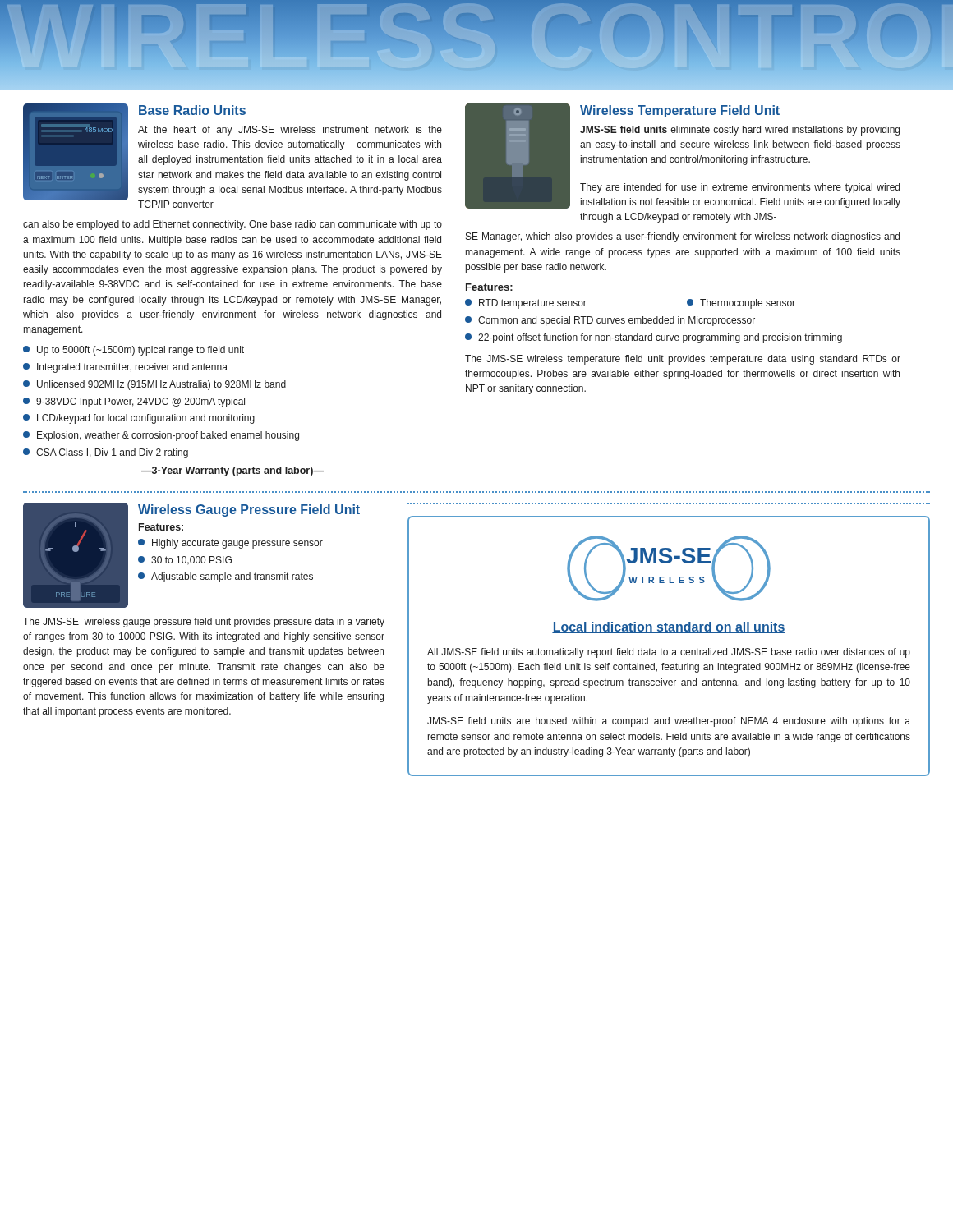Select the text block that reads "can also be employed to"
The width and height of the screenshot is (953, 1232).
[x=232, y=277]
